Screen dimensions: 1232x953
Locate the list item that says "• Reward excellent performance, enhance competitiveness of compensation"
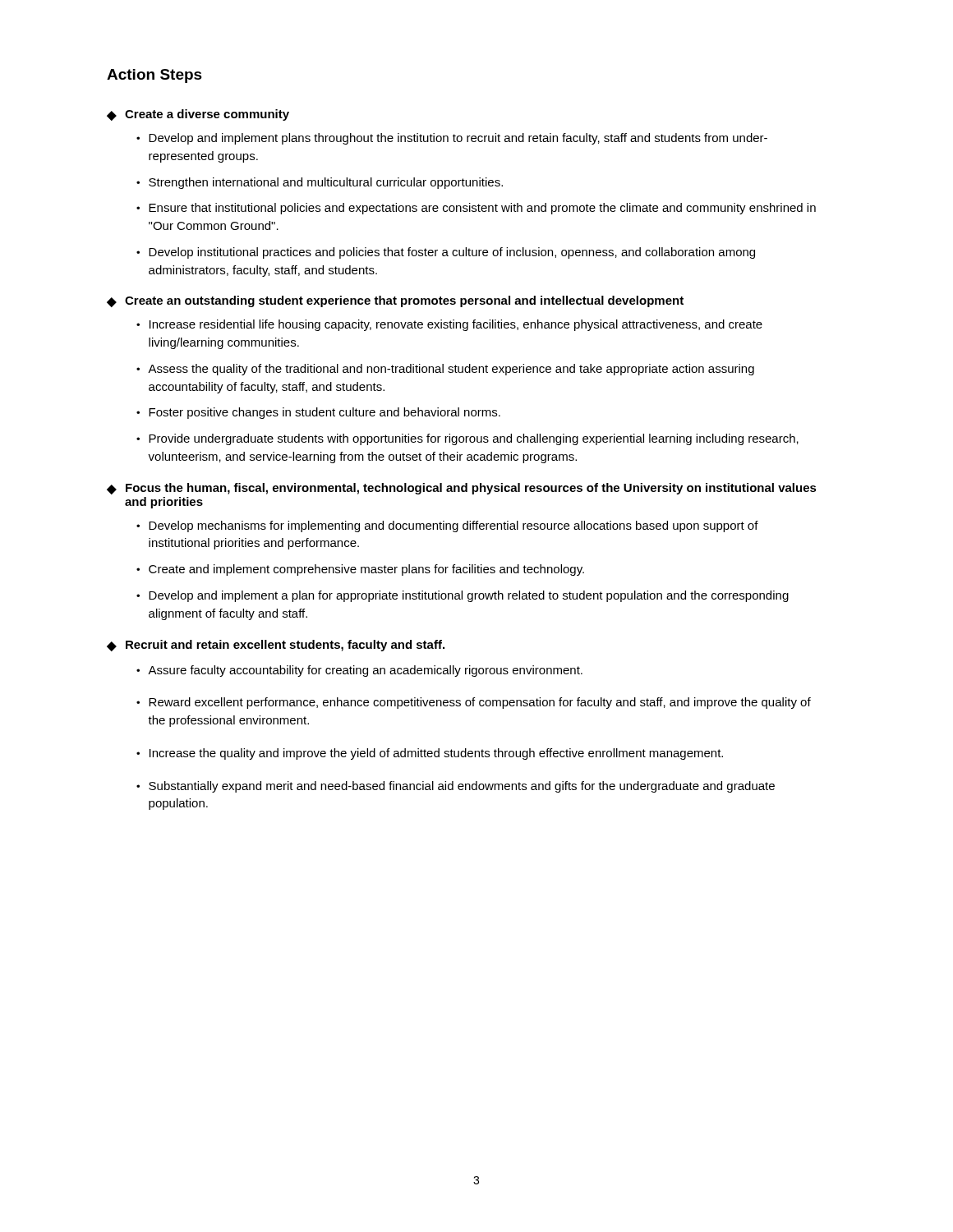pos(479,711)
